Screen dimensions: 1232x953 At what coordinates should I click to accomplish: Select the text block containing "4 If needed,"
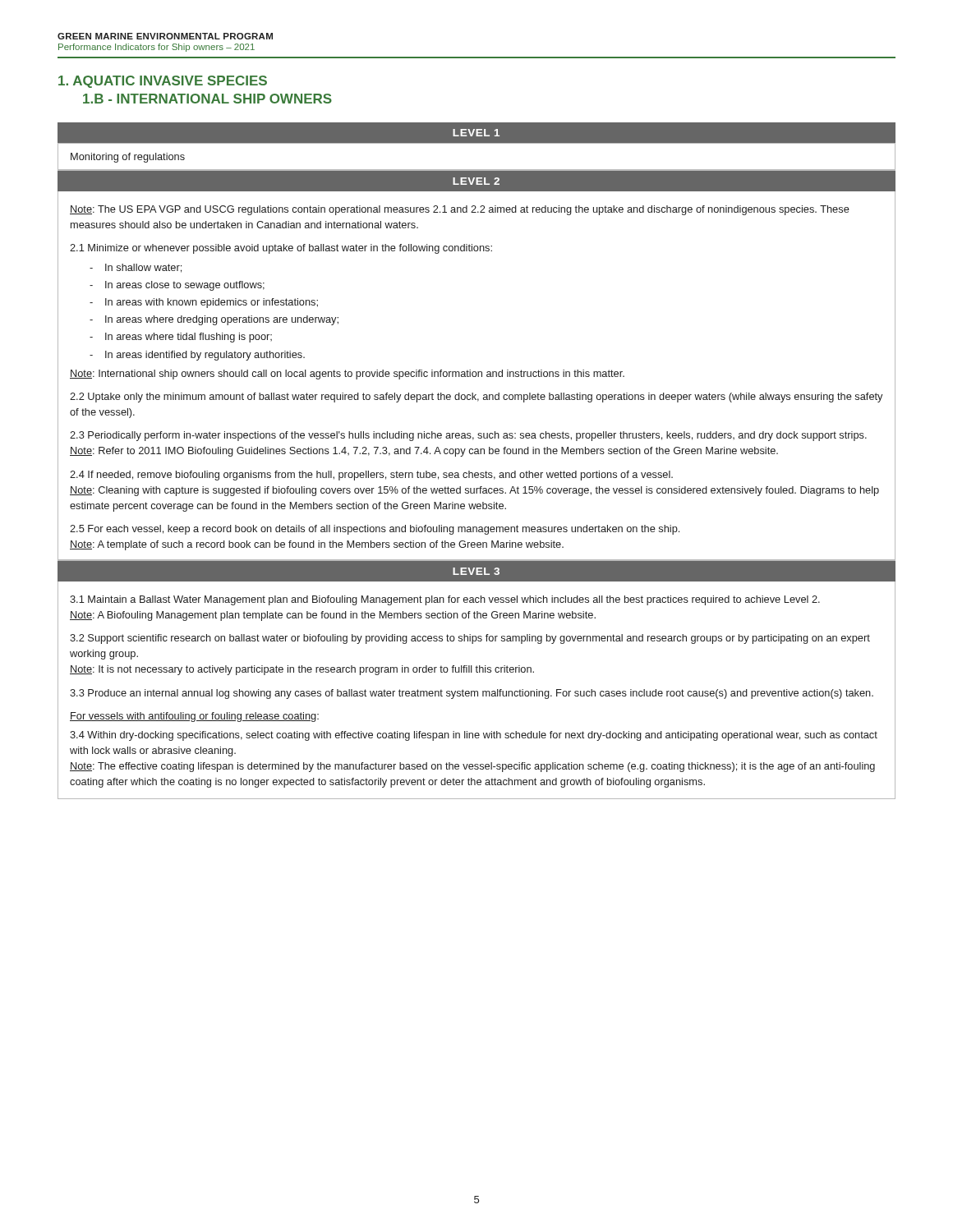(x=475, y=490)
